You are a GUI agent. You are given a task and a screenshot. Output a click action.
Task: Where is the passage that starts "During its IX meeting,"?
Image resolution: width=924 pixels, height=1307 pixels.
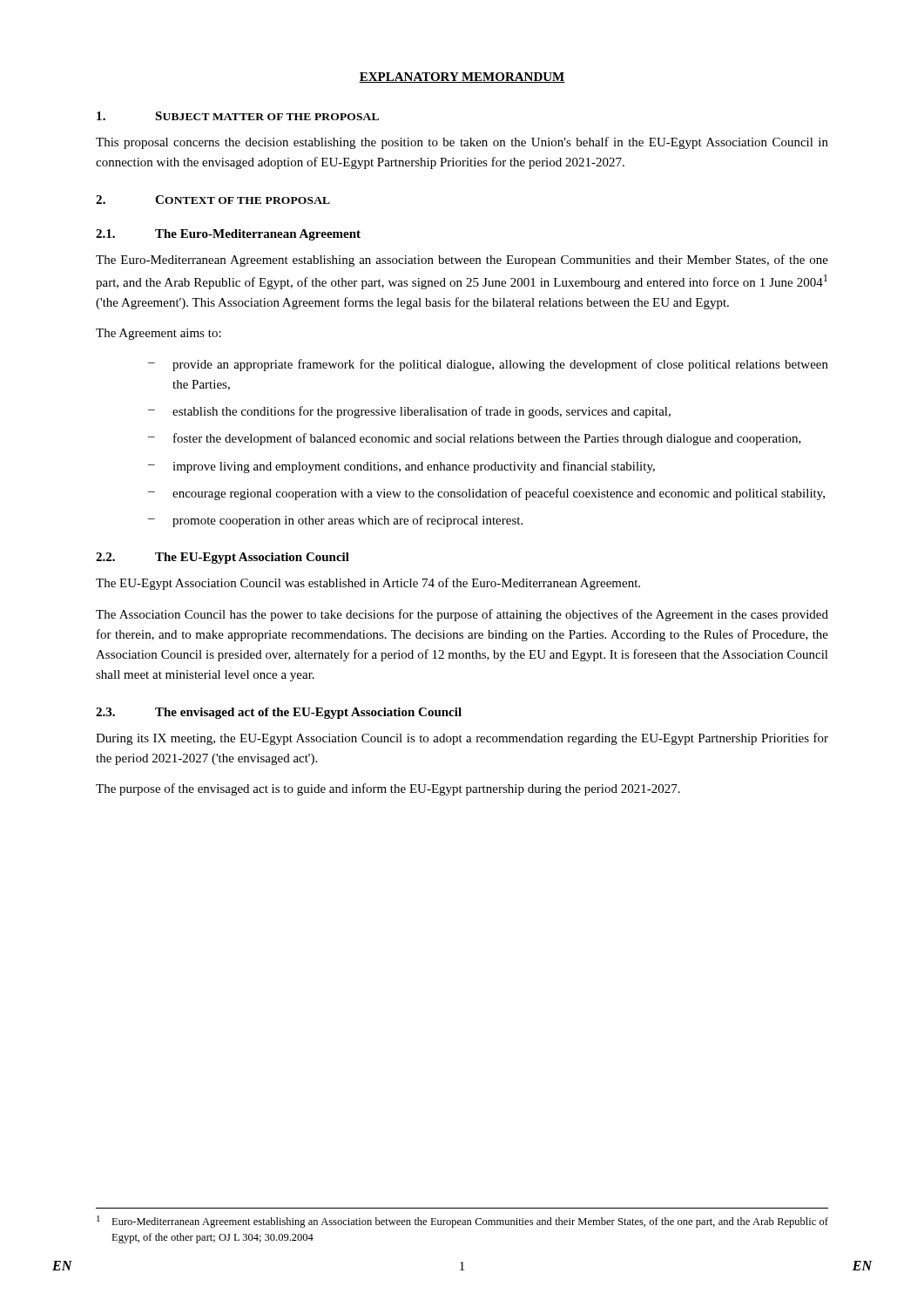click(x=462, y=748)
